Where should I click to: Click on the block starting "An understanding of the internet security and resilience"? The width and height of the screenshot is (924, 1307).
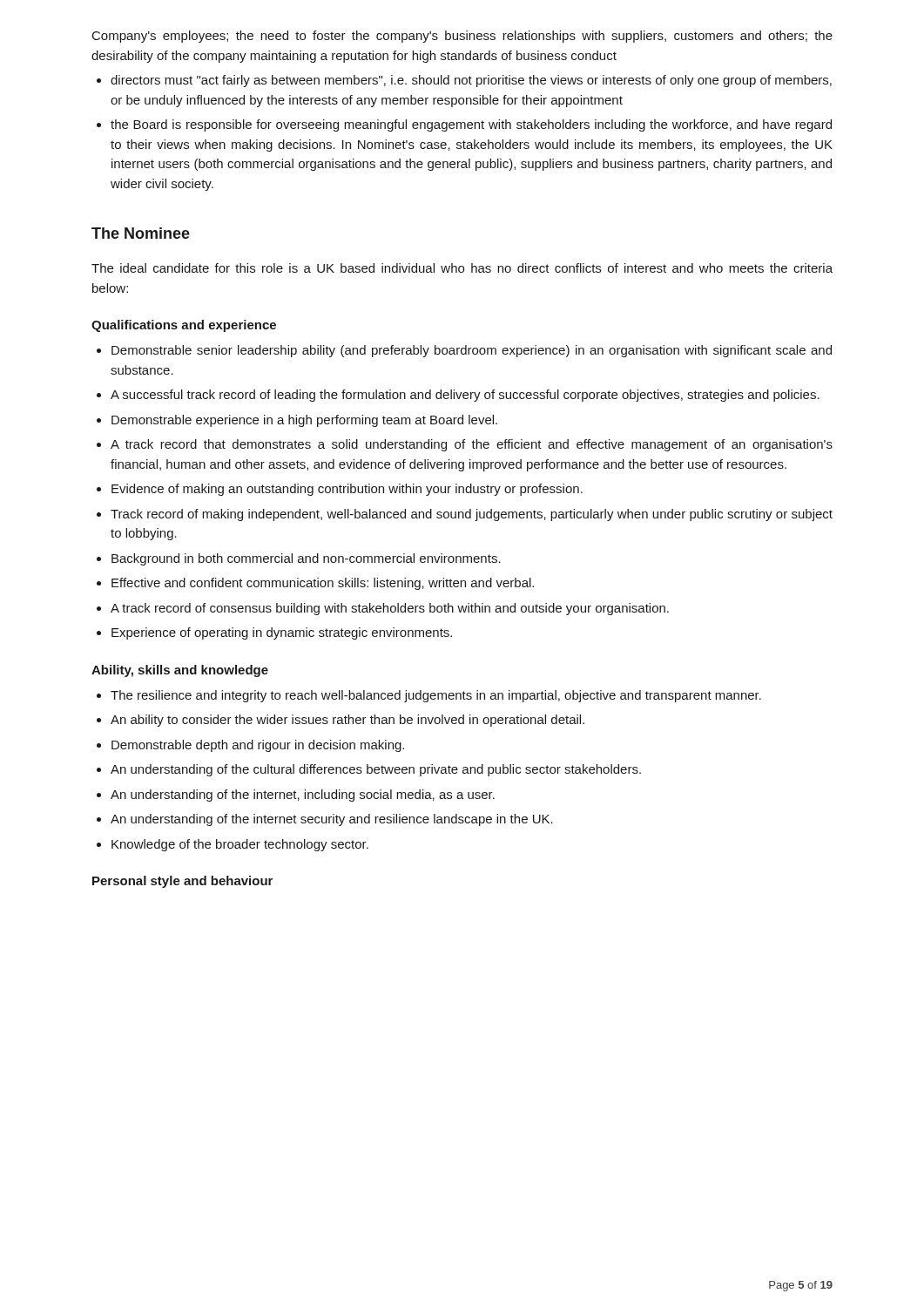332,819
